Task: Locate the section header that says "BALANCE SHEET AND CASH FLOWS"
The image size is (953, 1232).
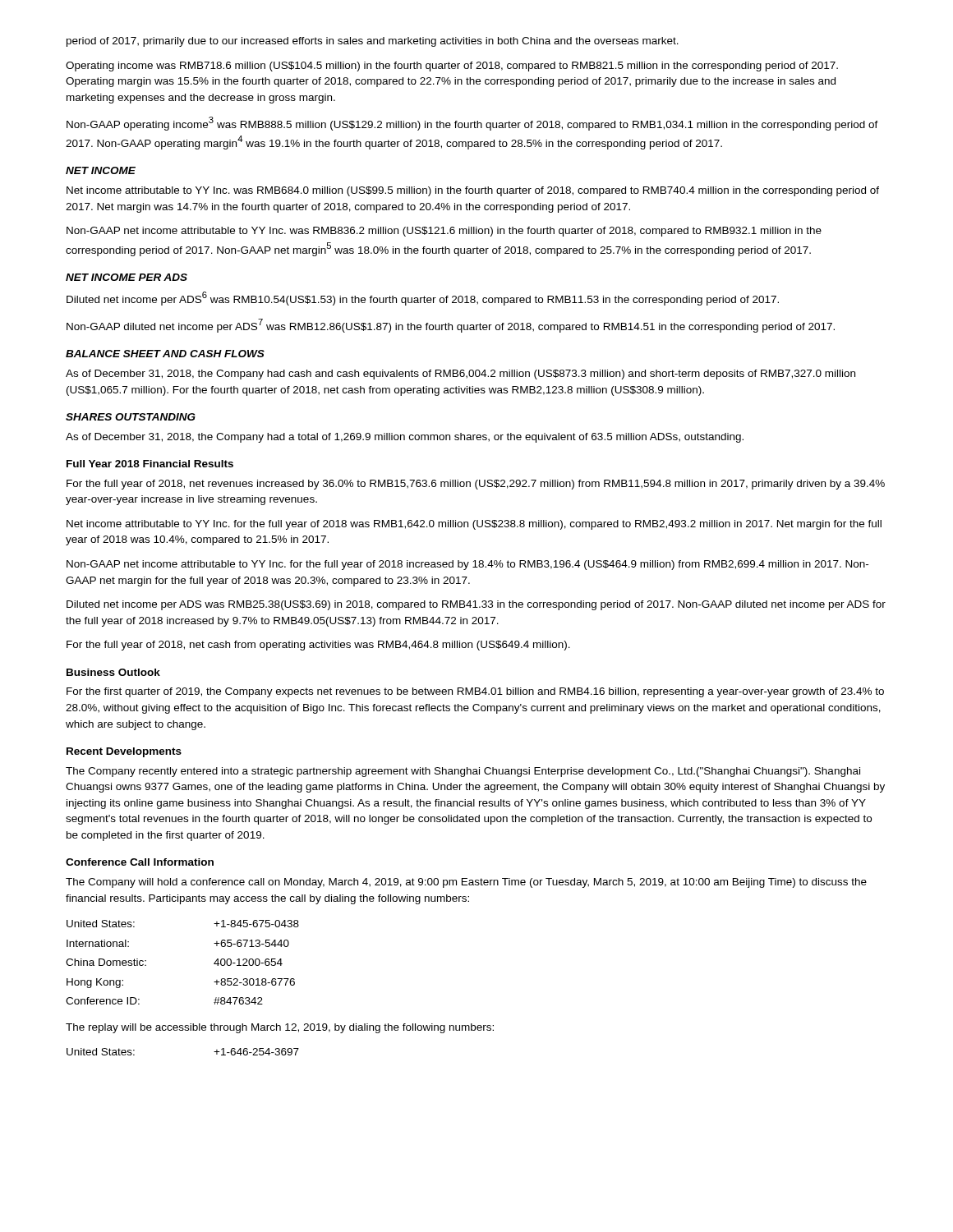Action: (x=165, y=354)
